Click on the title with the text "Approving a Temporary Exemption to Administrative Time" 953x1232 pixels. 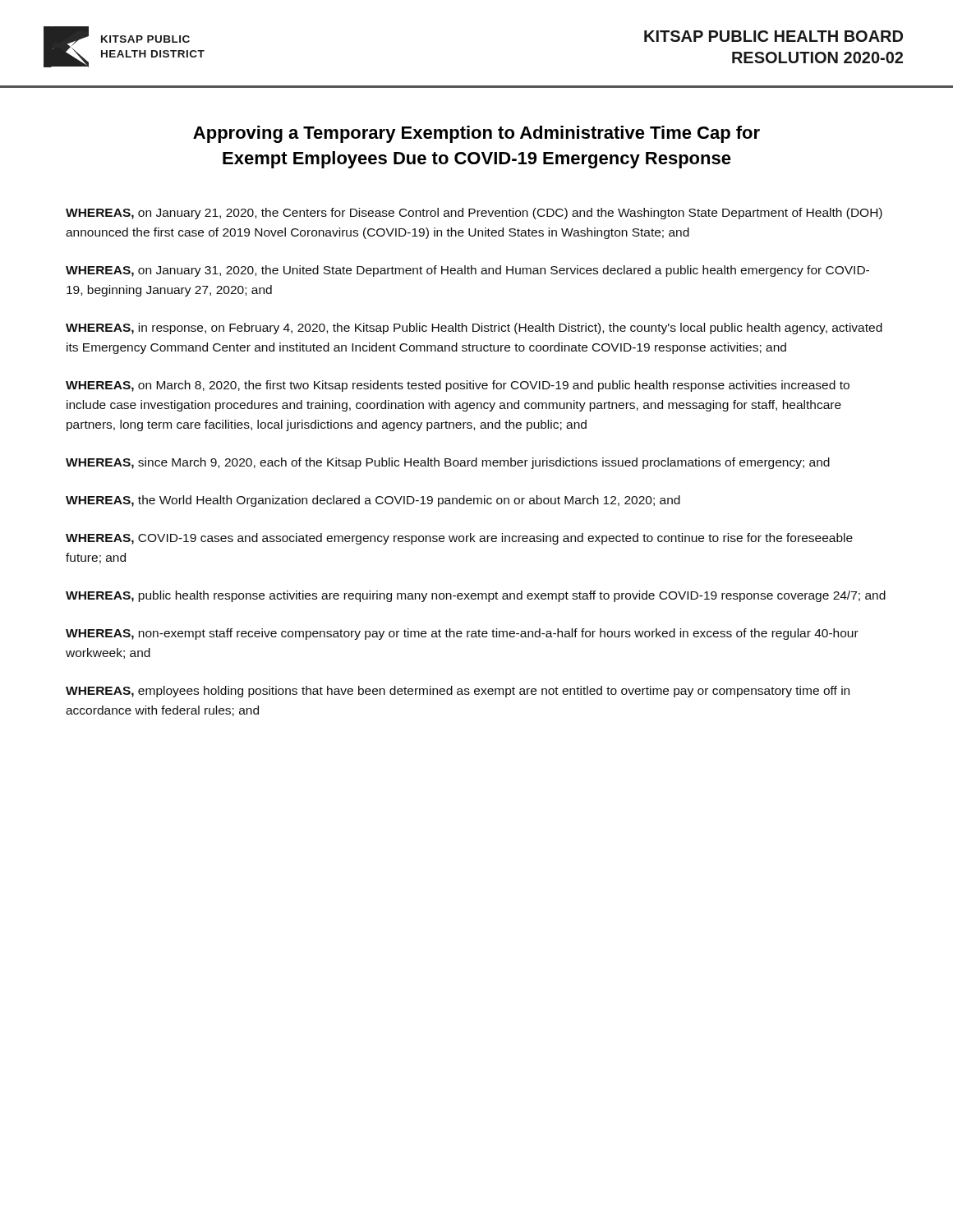(x=476, y=145)
